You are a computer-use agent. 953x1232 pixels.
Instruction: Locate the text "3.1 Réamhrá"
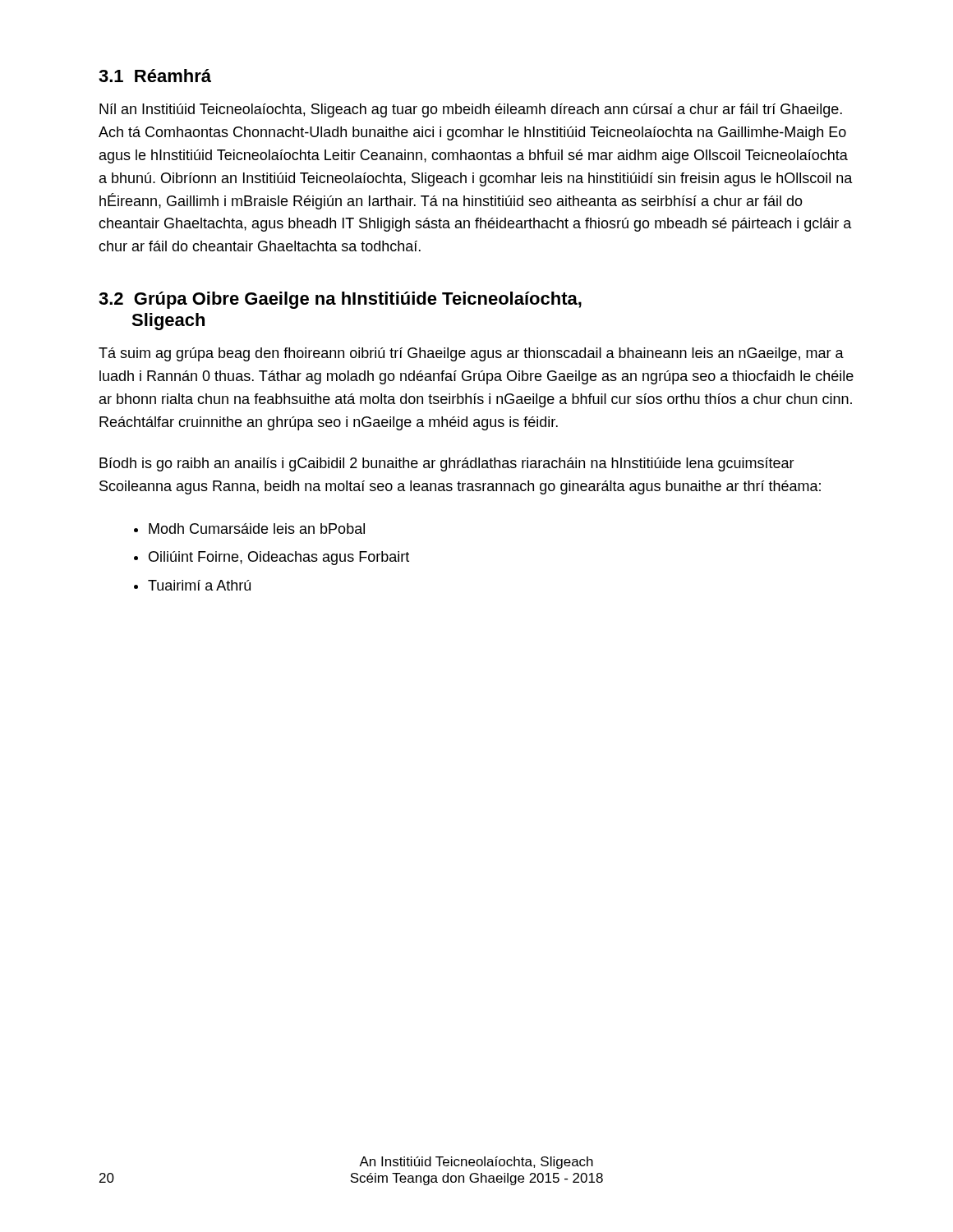coord(155,76)
